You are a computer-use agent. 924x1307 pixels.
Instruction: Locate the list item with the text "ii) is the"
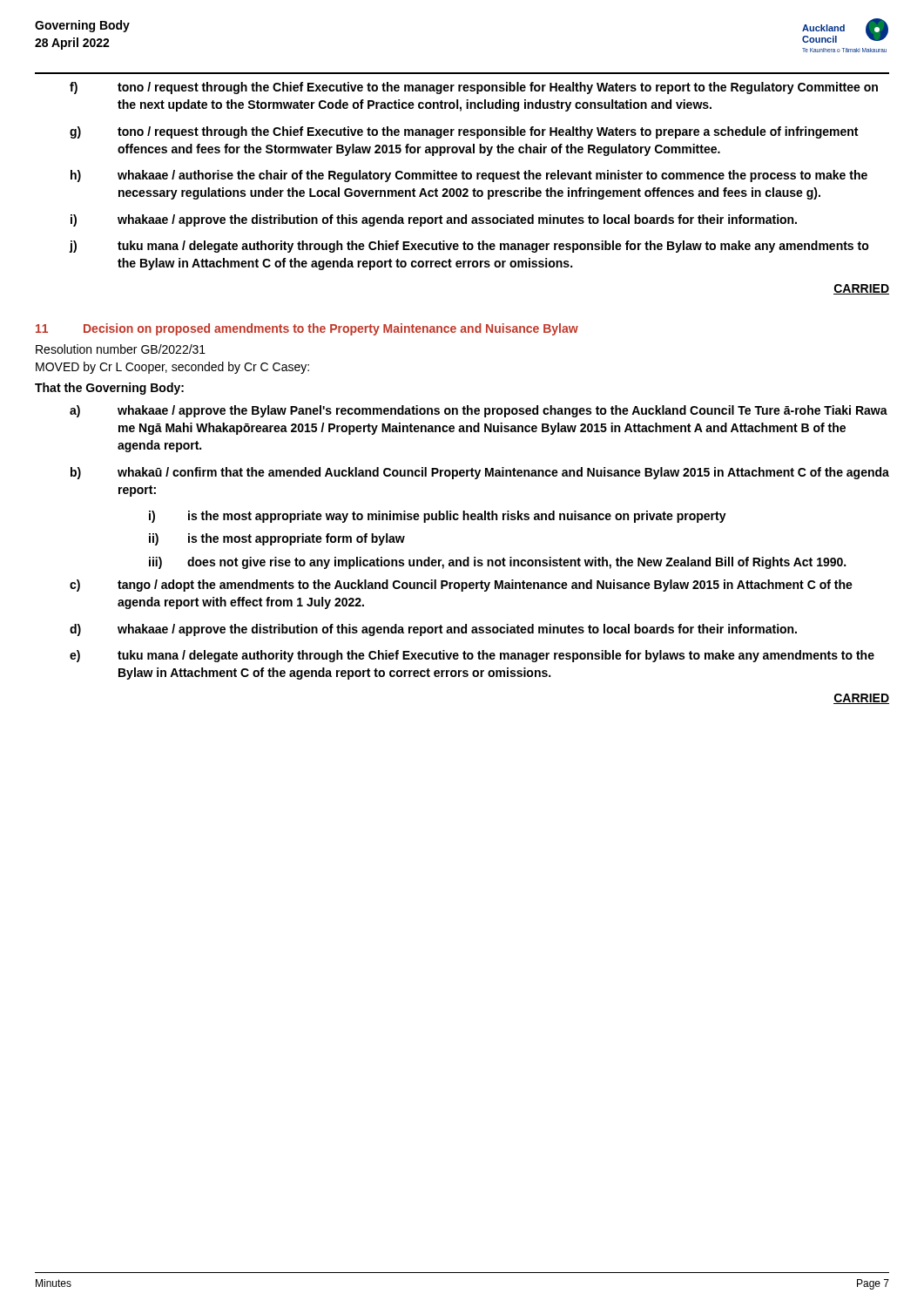277,539
